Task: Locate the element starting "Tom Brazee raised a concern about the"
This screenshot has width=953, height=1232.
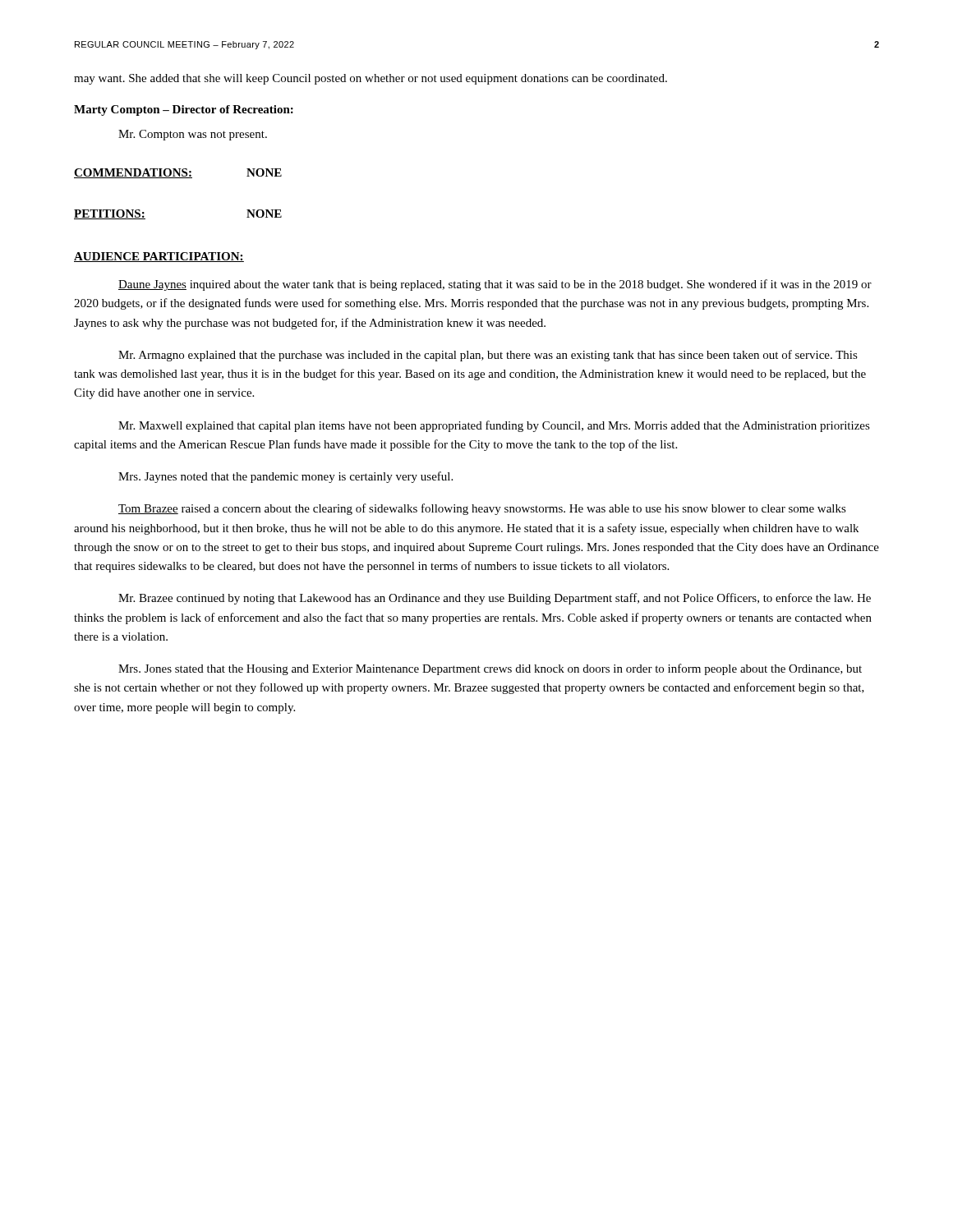Action: pyautogui.click(x=476, y=537)
